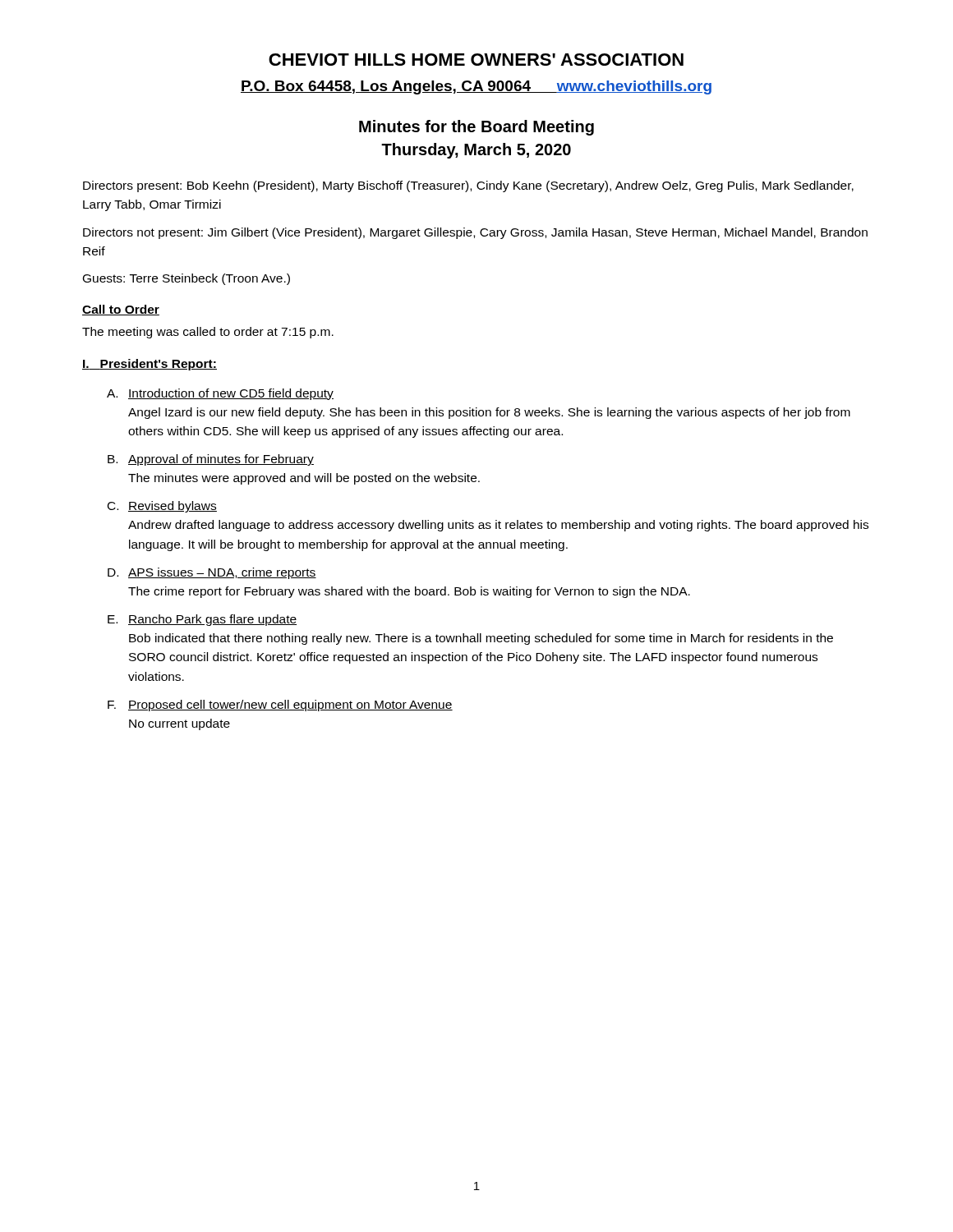This screenshot has height=1232, width=953.
Task: Point to the block beginning "E. Rancho Park gas"
Action: click(489, 649)
